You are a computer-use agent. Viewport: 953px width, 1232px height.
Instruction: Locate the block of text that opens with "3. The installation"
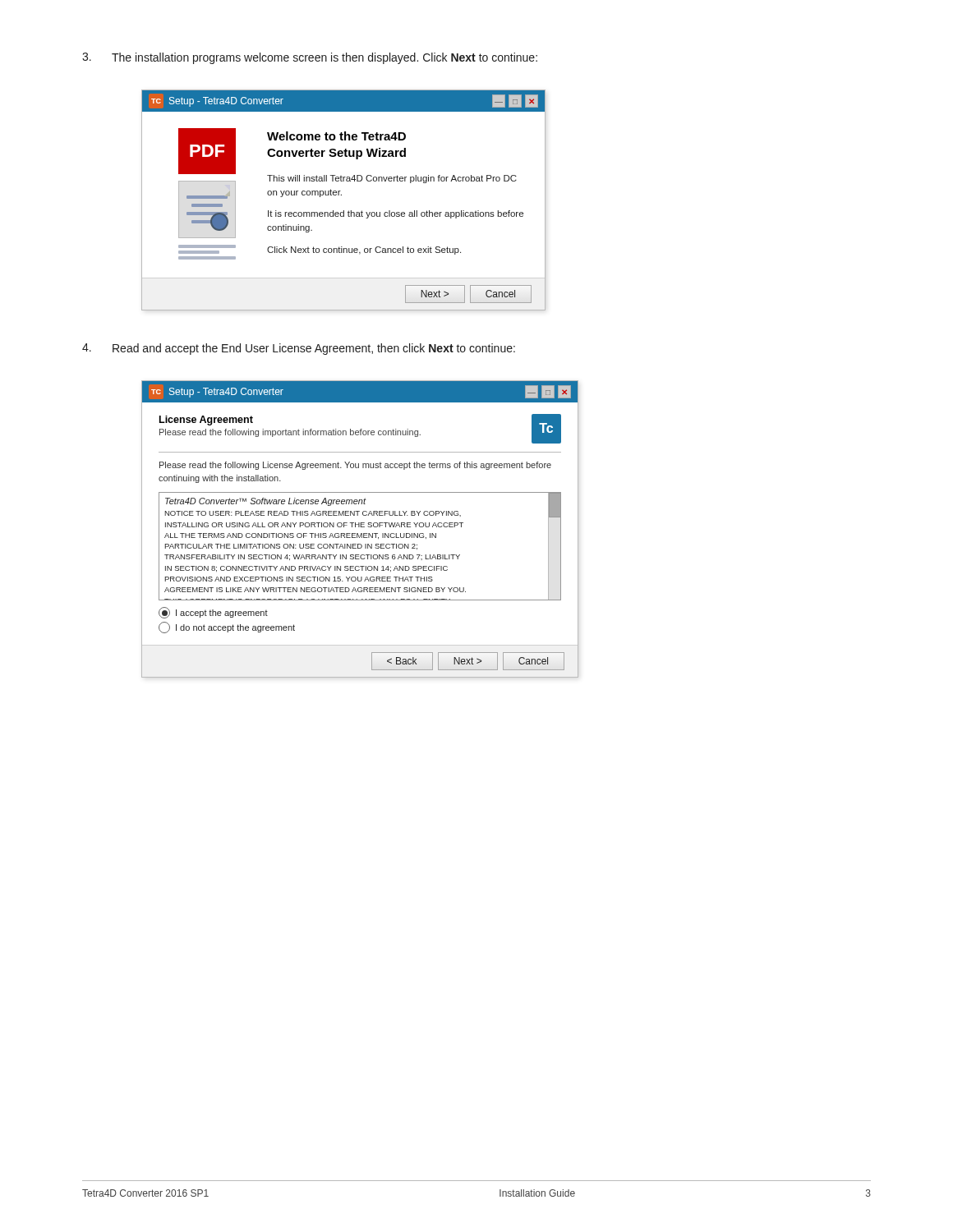(x=476, y=58)
